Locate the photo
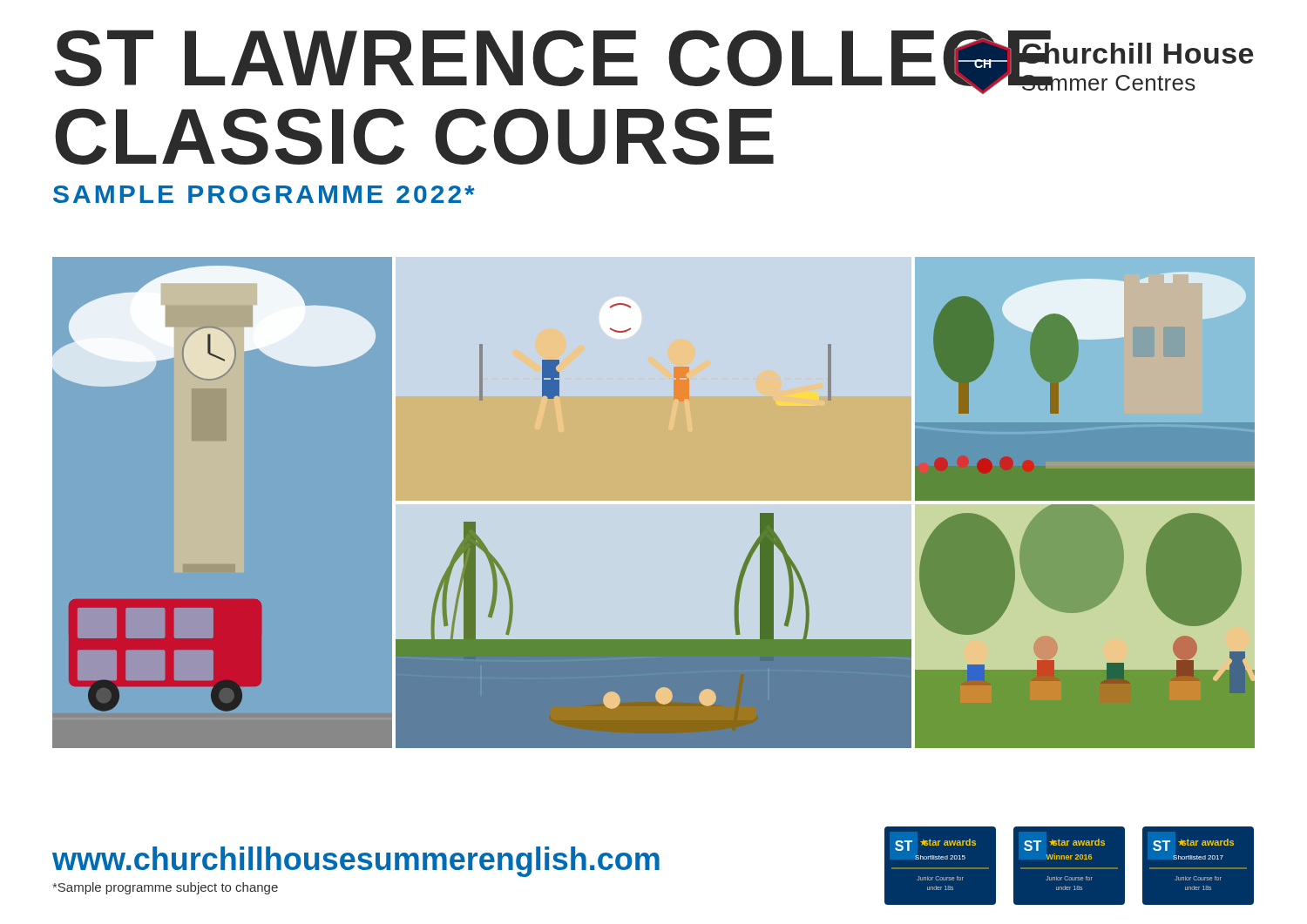The width and height of the screenshot is (1307, 924). point(654,501)
